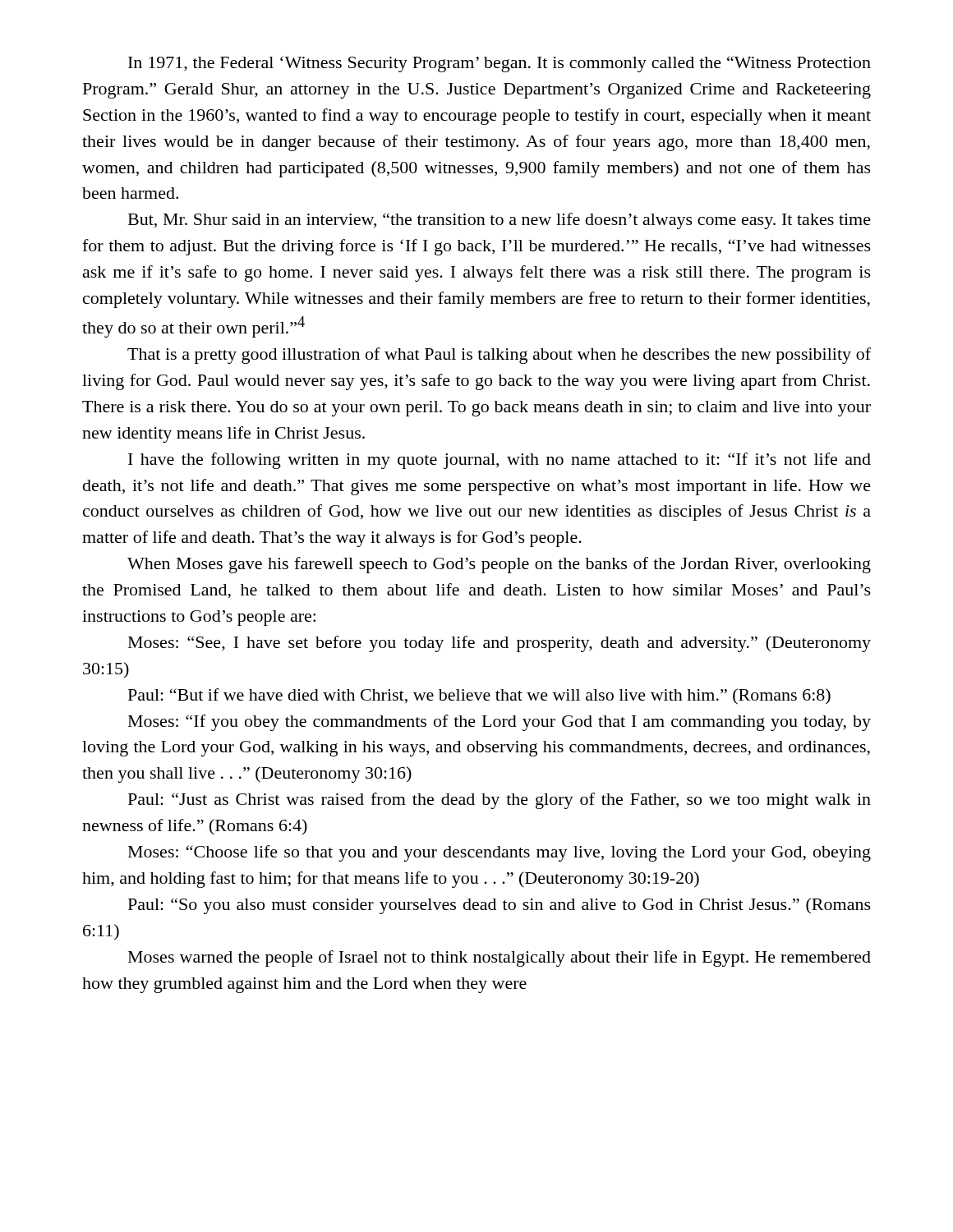Screen dimensions: 1232x953
Task: Find the block on this page that starts "In 1971, the Federal ‘Witness Security Program’"
Action: click(476, 523)
